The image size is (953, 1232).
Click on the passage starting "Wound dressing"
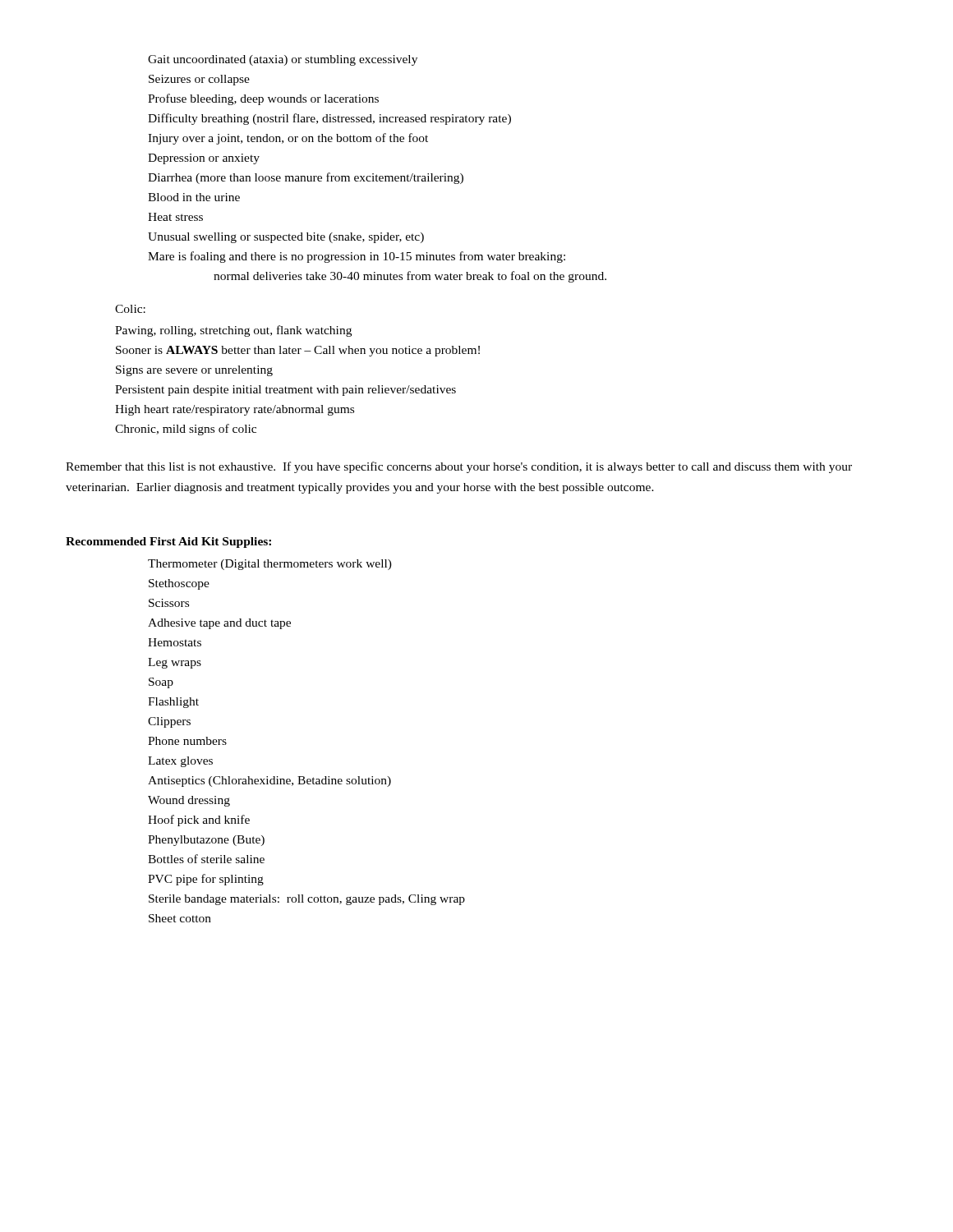(x=189, y=800)
